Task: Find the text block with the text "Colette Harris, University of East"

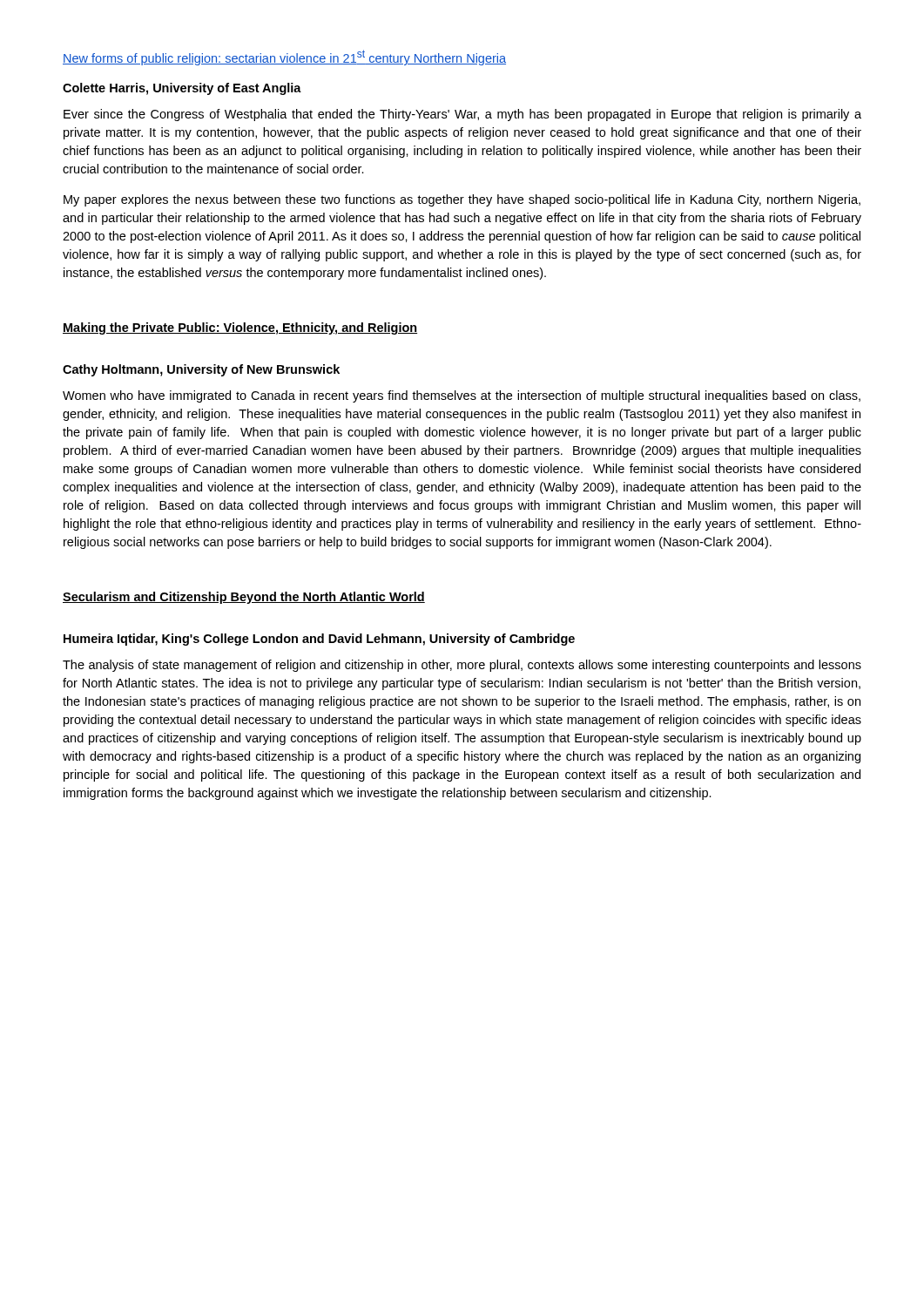Action: coord(182,88)
